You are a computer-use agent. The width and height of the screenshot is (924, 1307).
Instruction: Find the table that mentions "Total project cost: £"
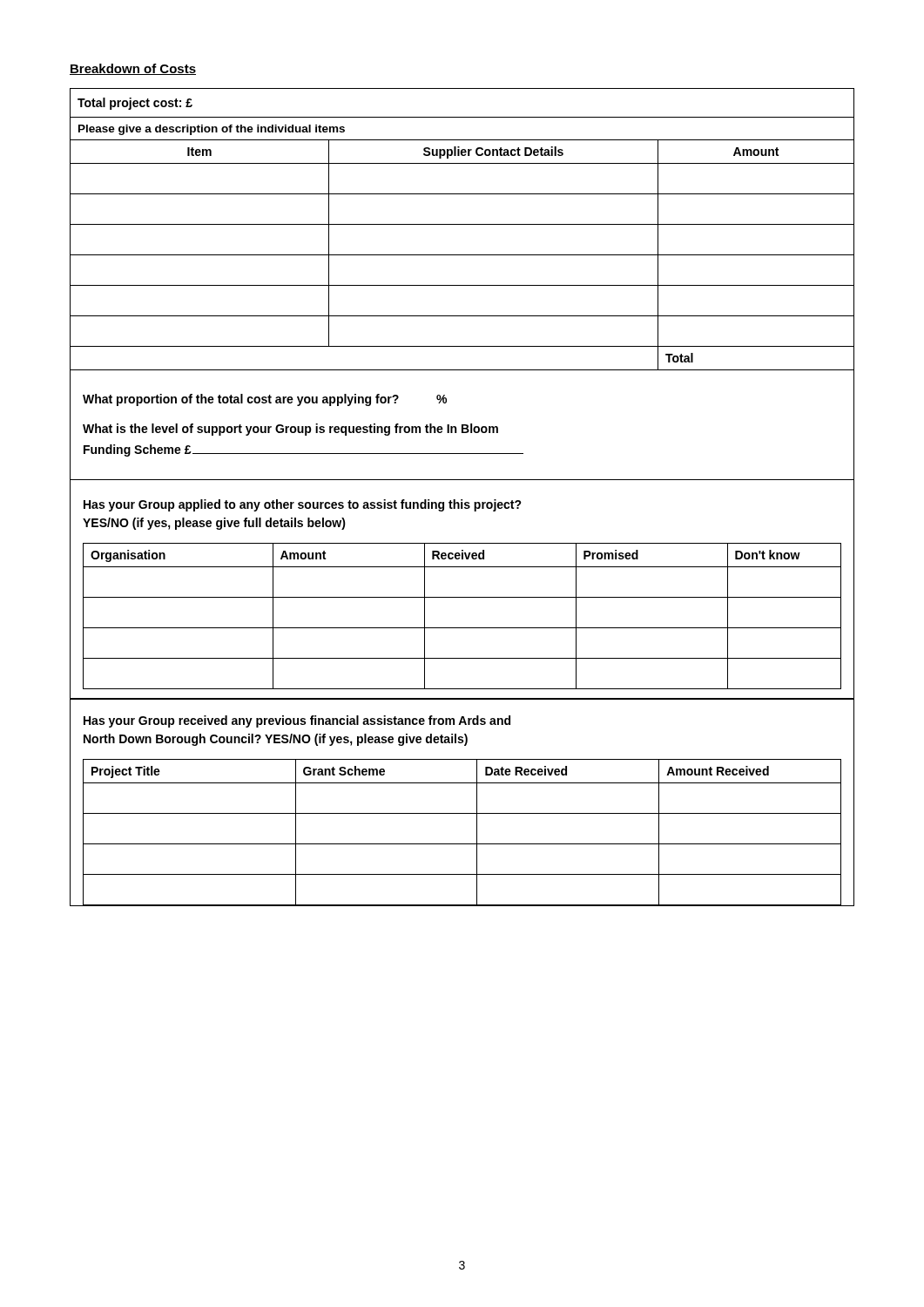(462, 229)
